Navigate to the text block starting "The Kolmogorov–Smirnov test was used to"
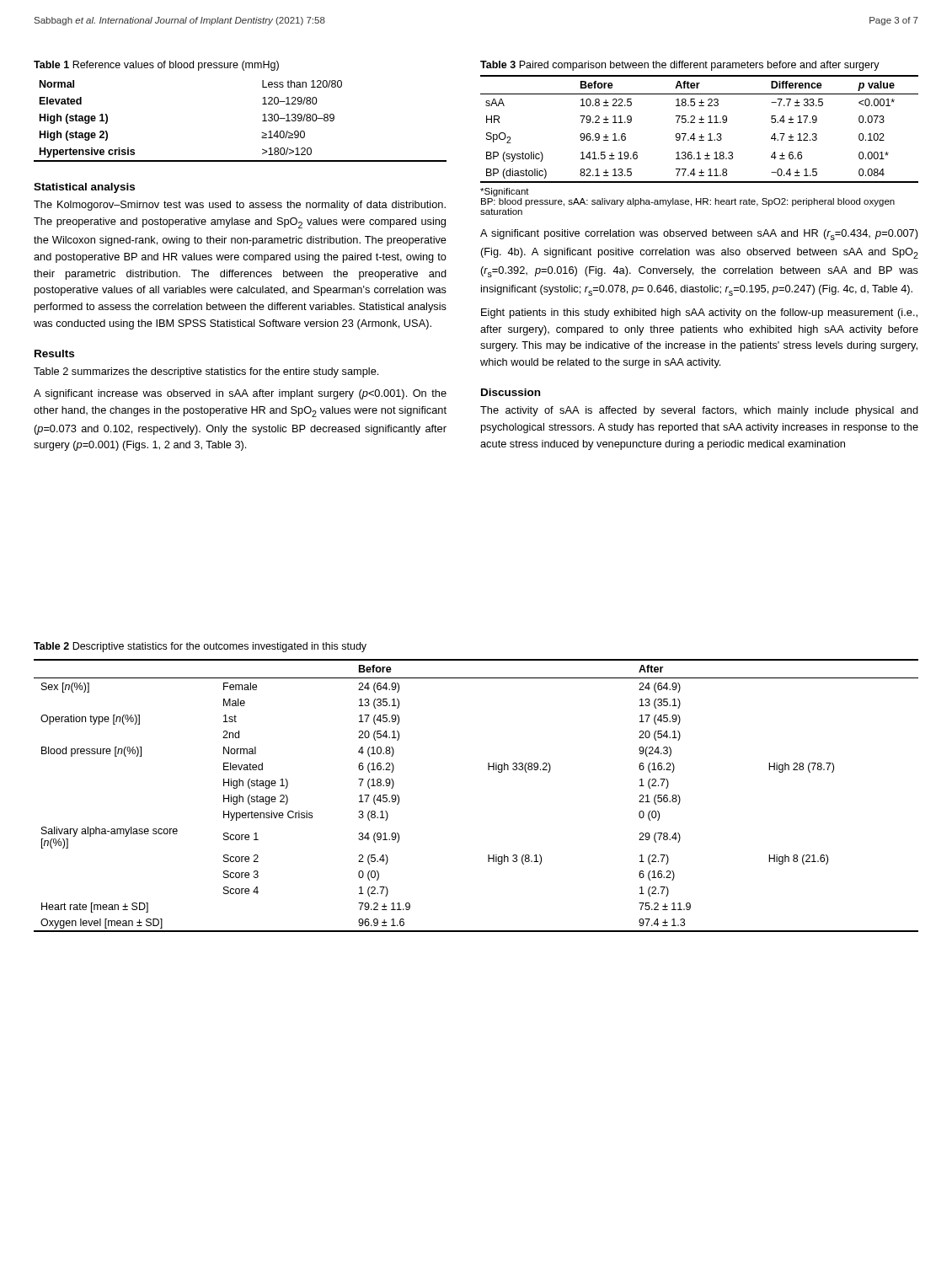 (x=240, y=264)
